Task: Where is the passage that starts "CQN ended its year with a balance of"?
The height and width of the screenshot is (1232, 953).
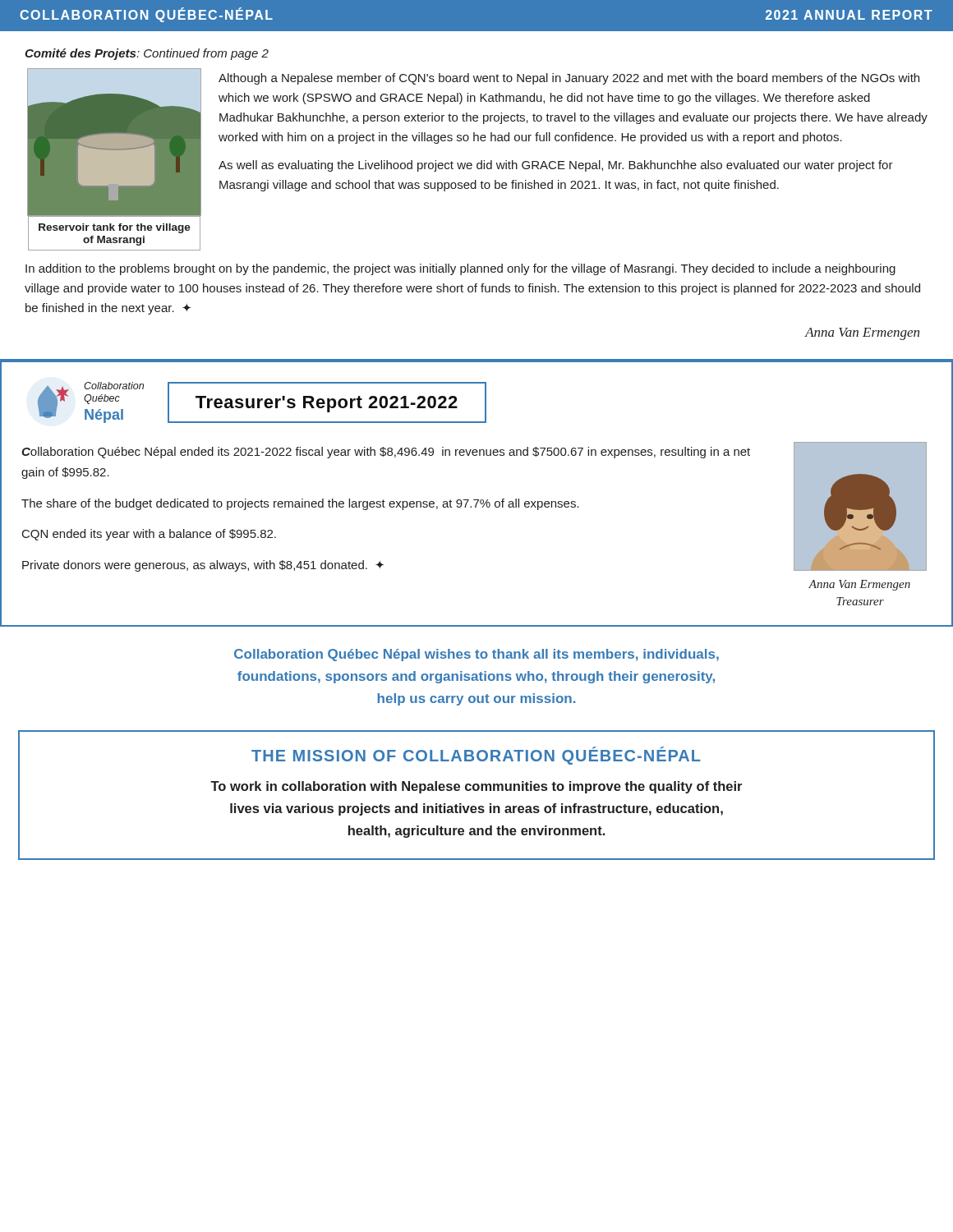Action: (149, 534)
